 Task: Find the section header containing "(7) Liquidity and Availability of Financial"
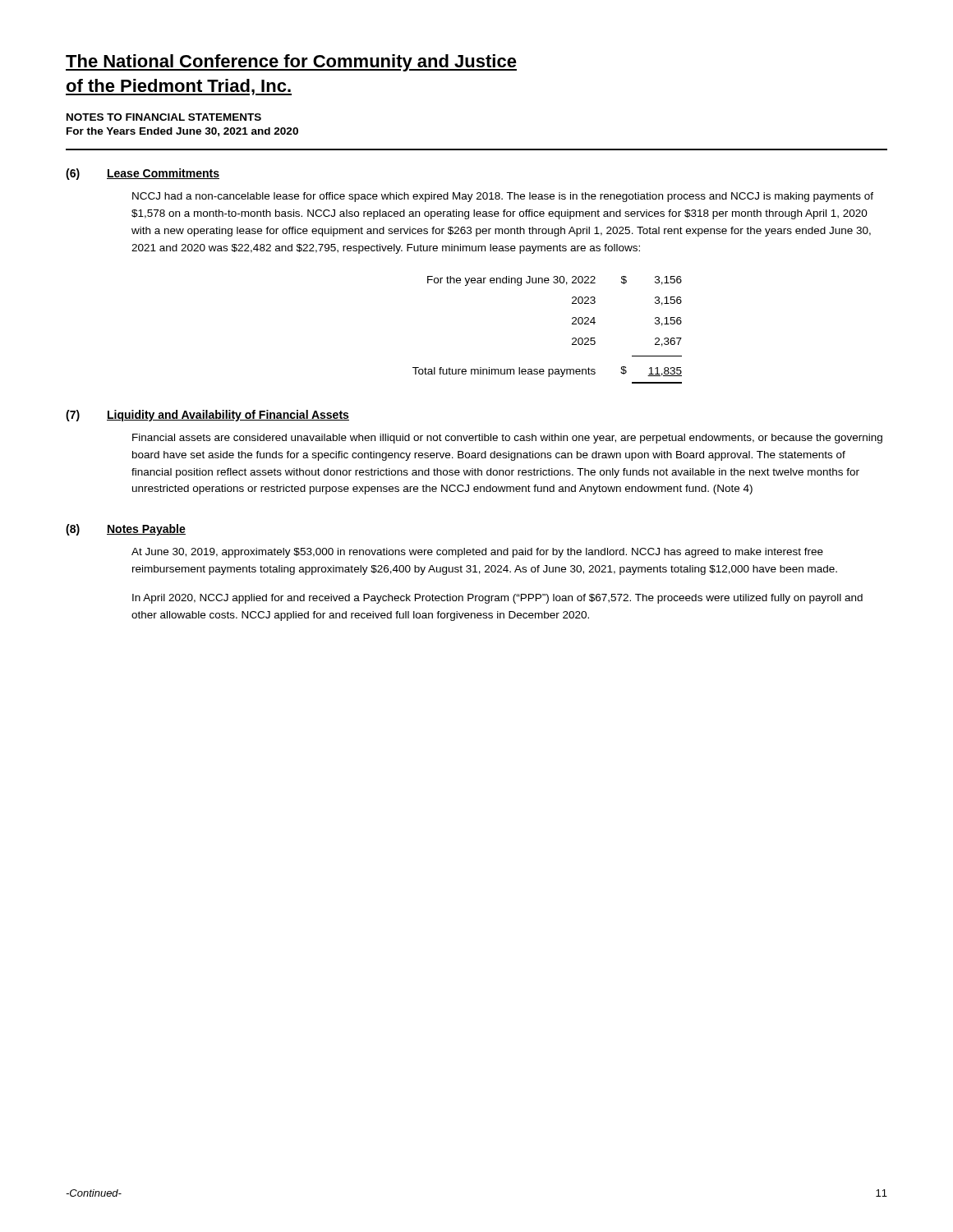point(207,415)
